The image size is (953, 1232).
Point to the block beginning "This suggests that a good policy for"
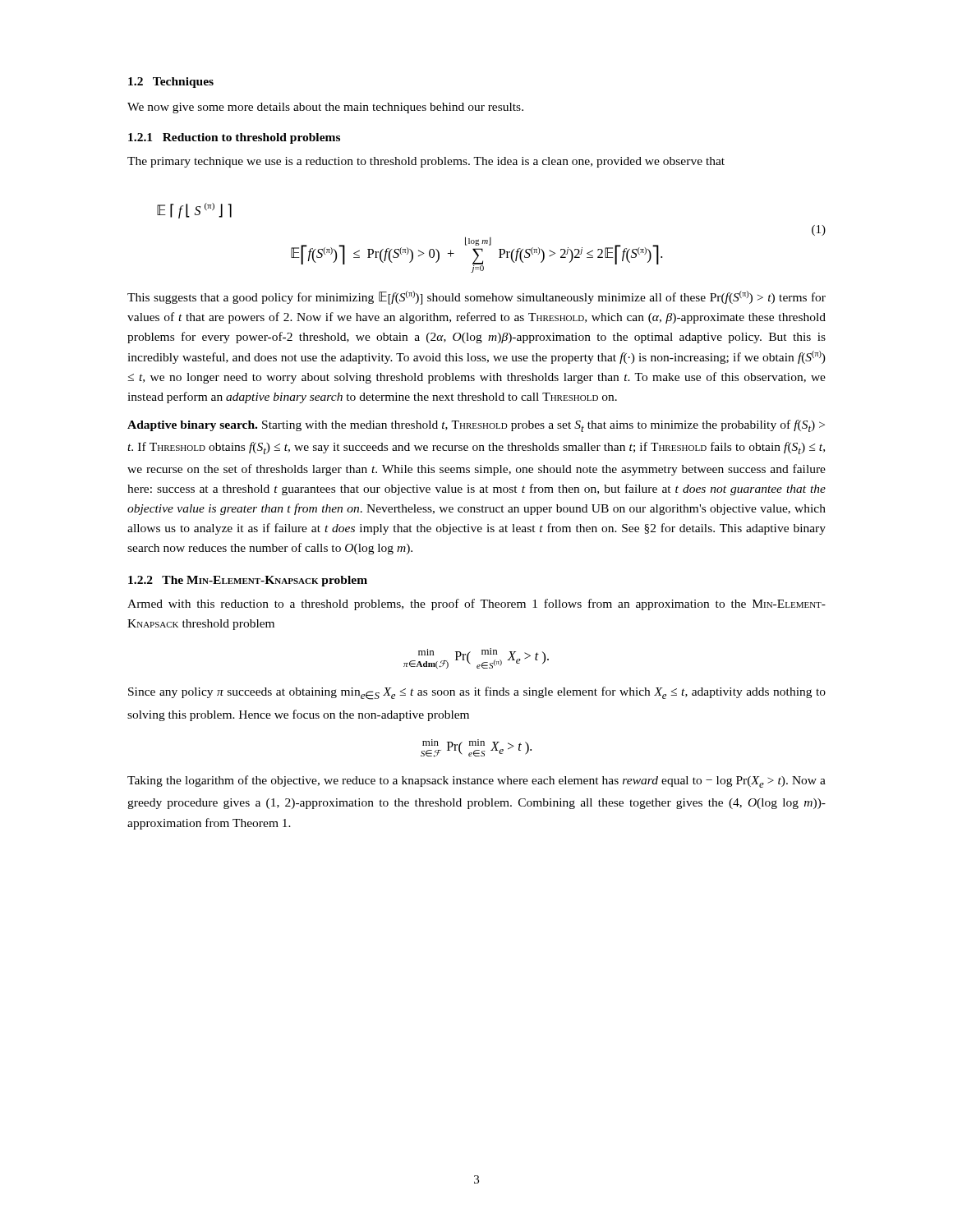pos(476,346)
